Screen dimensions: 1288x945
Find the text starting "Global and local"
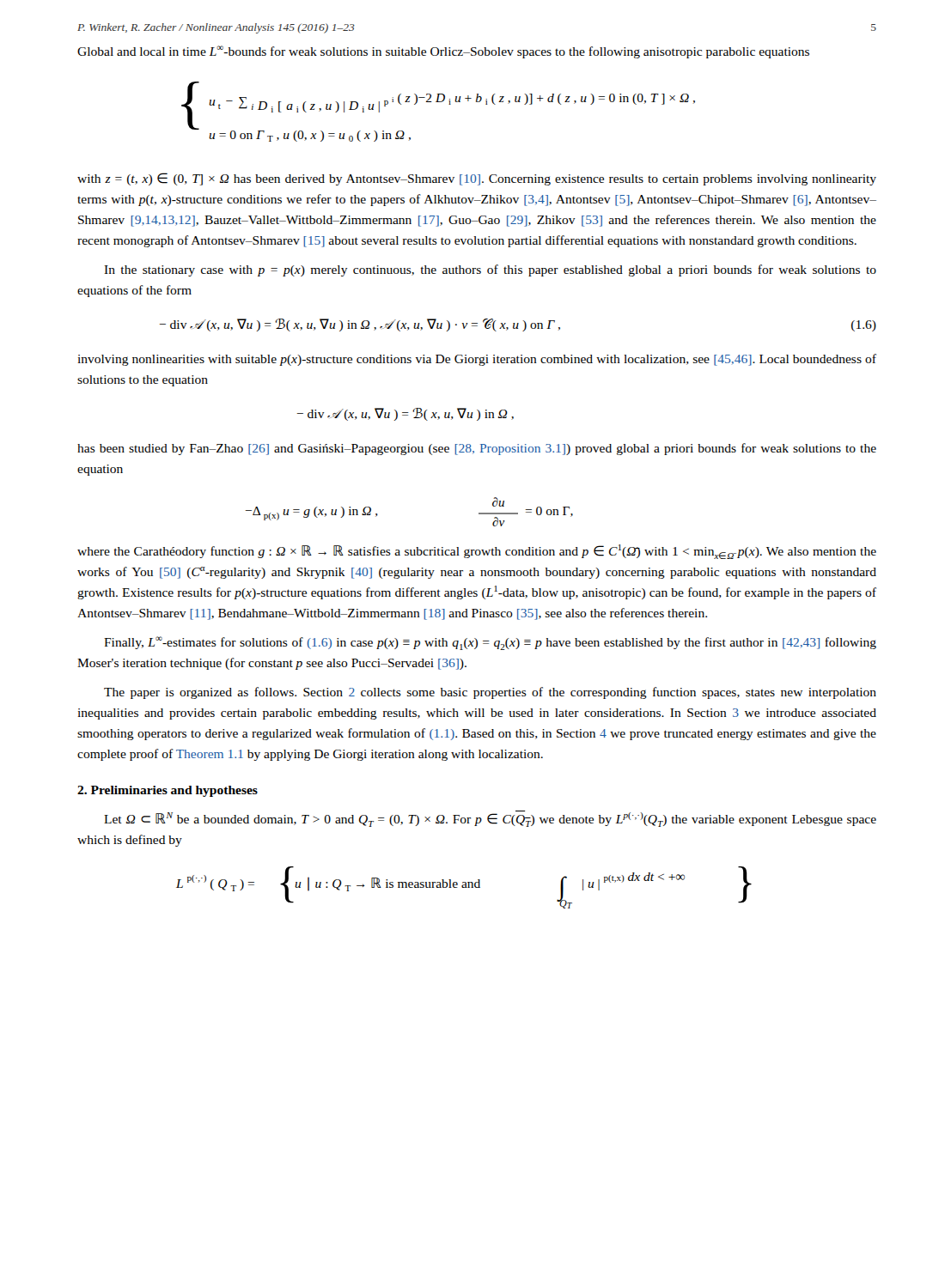pyautogui.click(x=477, y=52)
